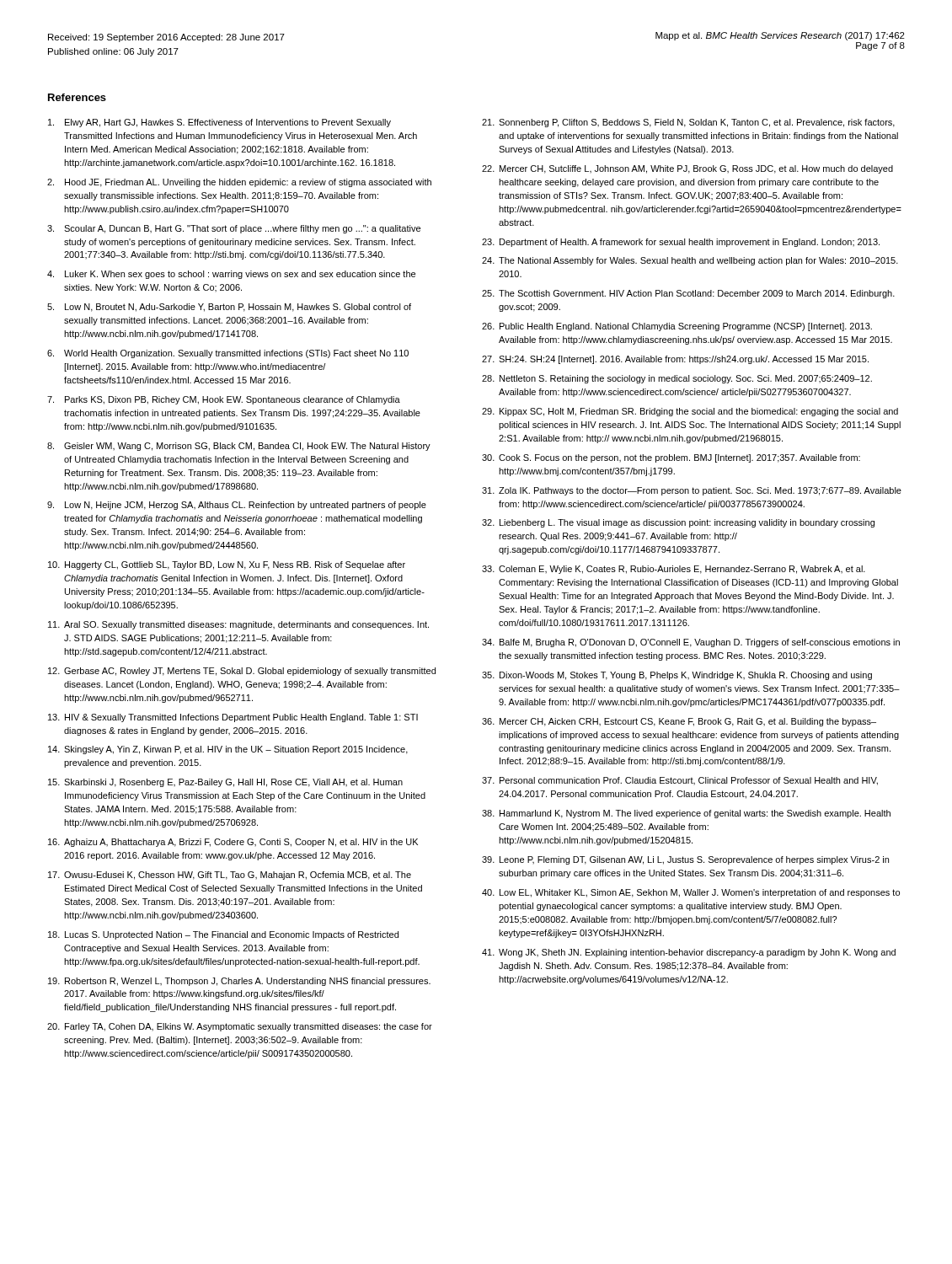Point to the text starting "17. Owusu-Edusei K, Chesson"
The height and width of the screenshot is (1264, 952).
(x=242, y=896)
